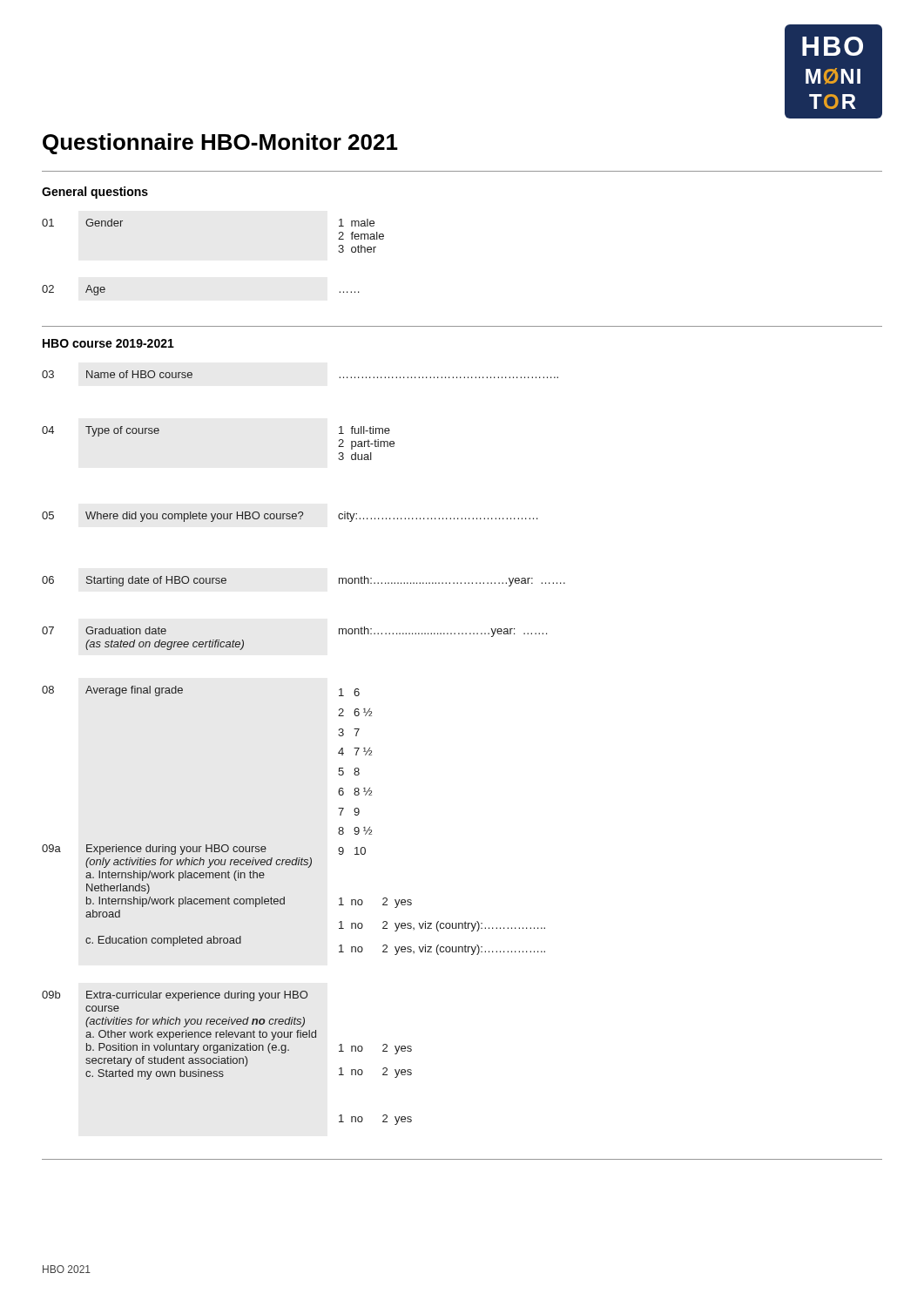Viewport: 924px width, 1307px height.
Task: Locate the table with the text "Experience during your HBO course"
Action: click(x=462, y=901)
